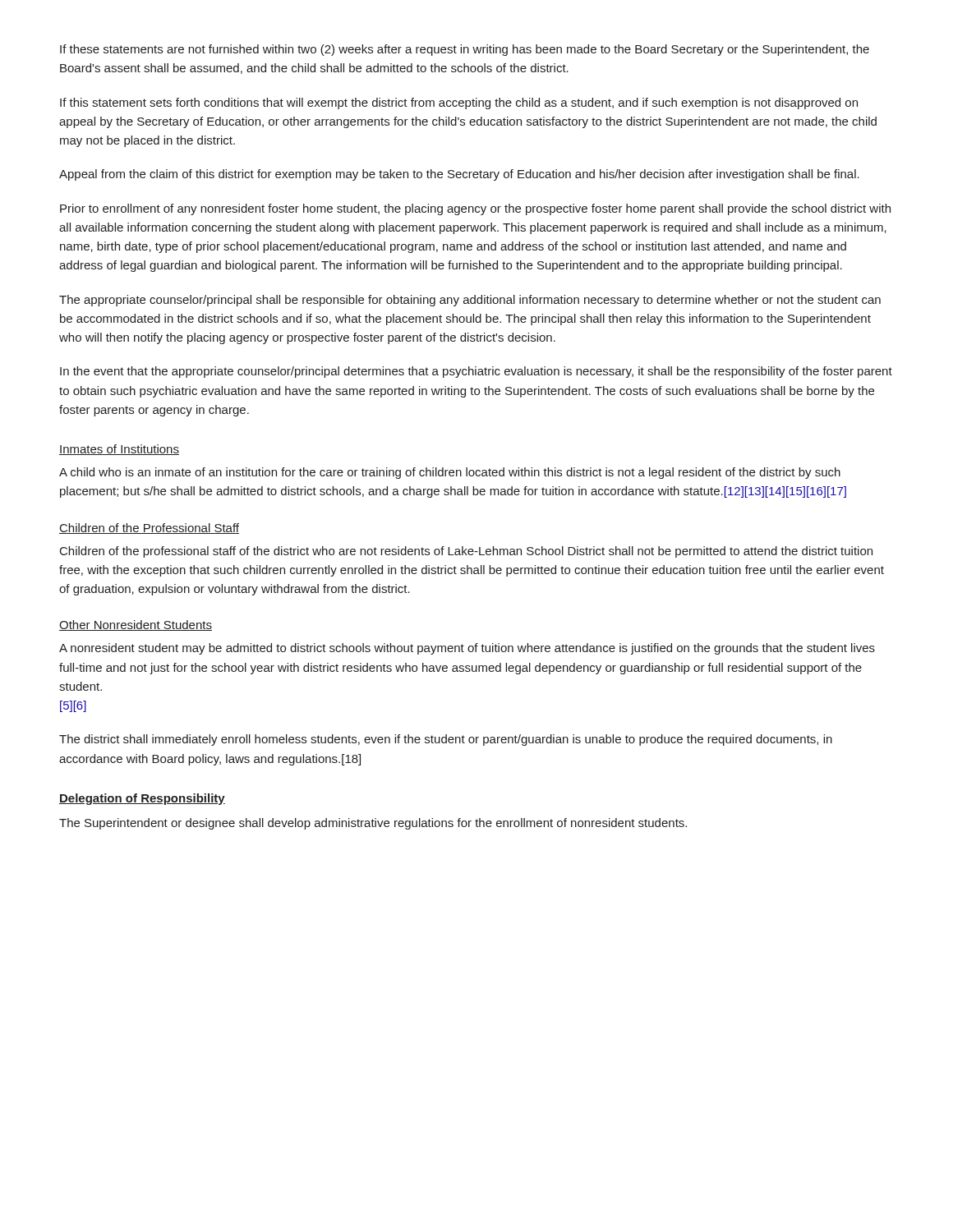This screenshot has height=1232, width=953.
Task: Click on the text block starting "Appeal from the claim of"
Action: (460, 174)
